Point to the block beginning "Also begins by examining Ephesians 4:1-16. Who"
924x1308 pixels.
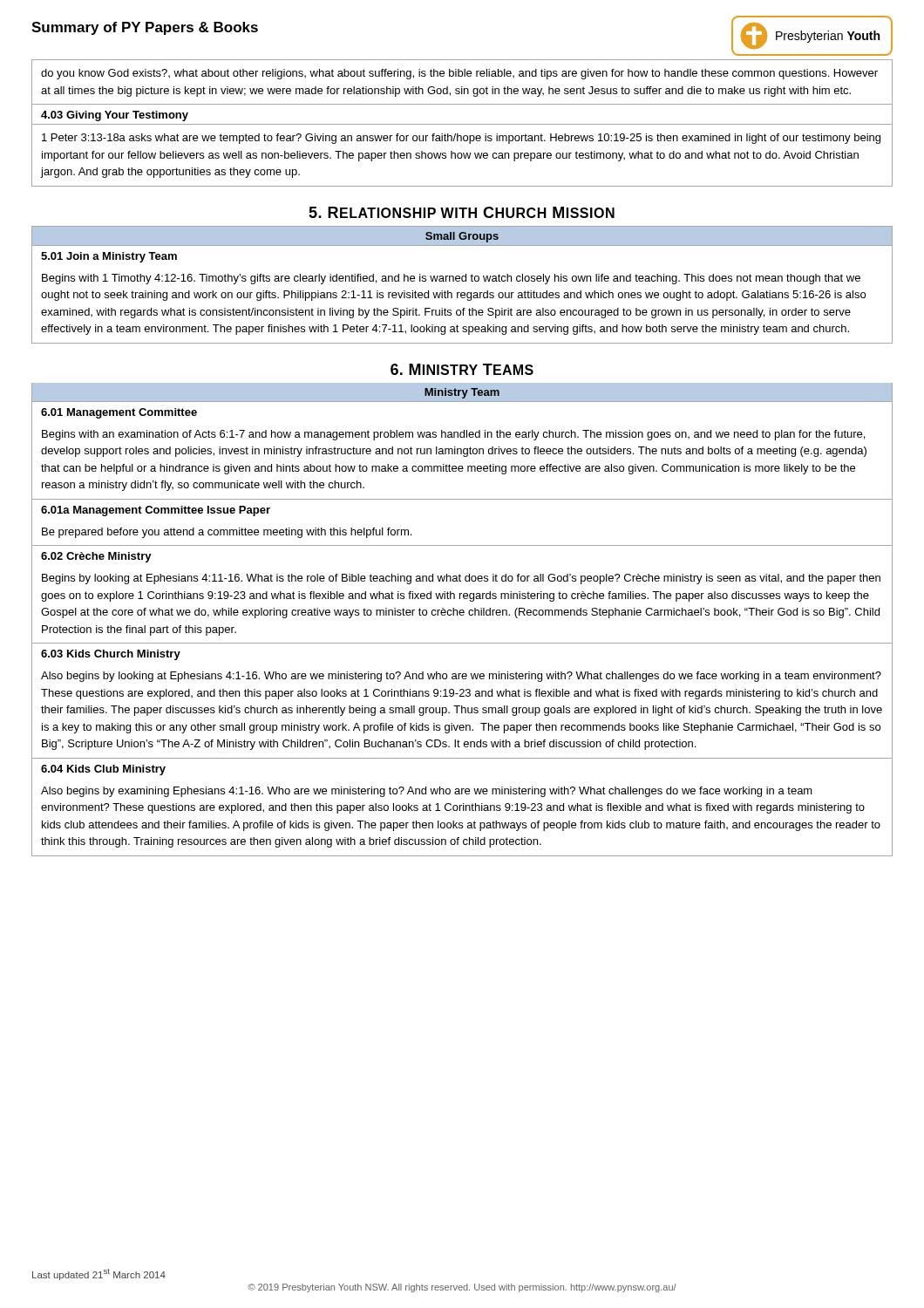(x=462, y=816)
